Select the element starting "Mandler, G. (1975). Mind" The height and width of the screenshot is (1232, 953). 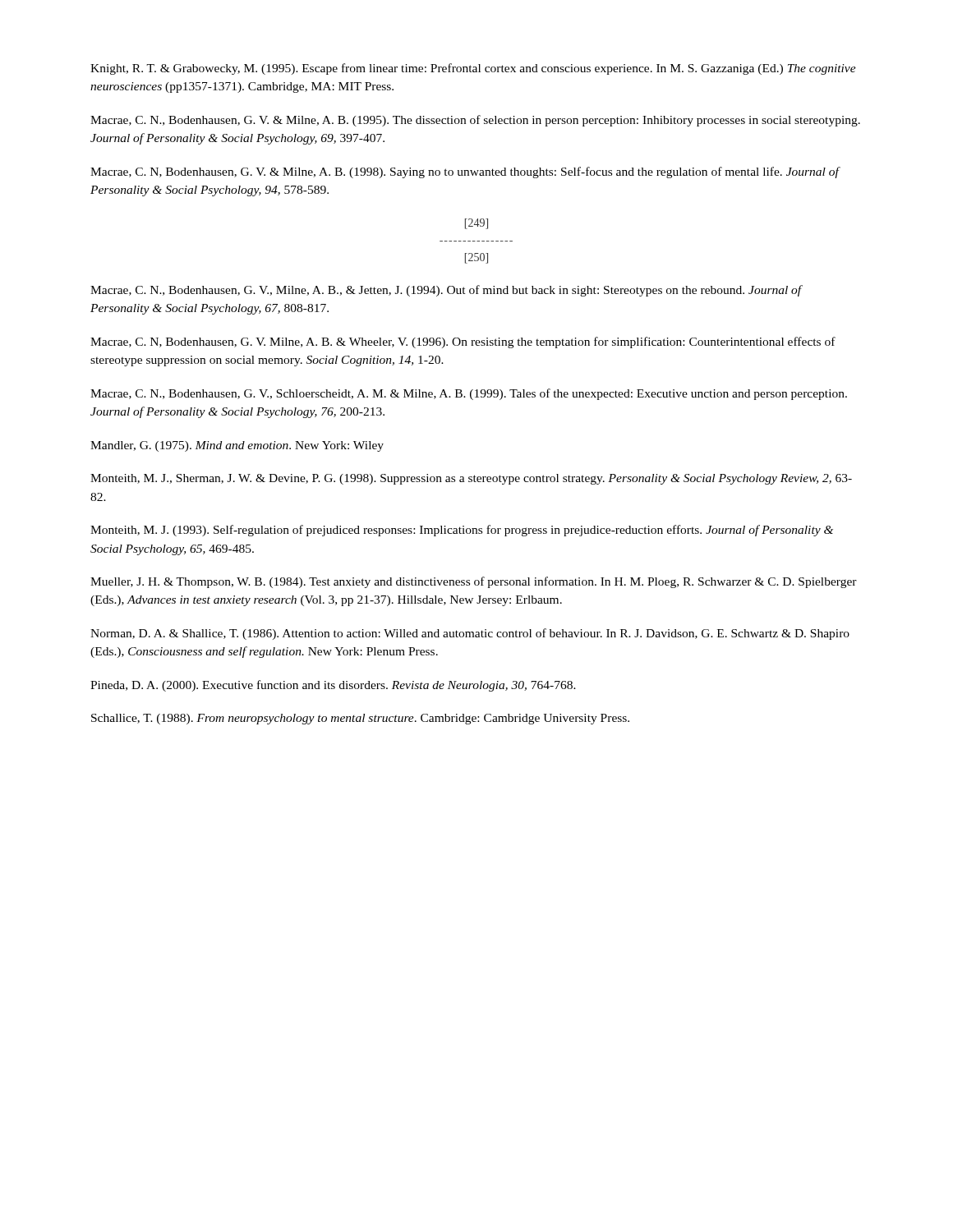pos(237,444)
